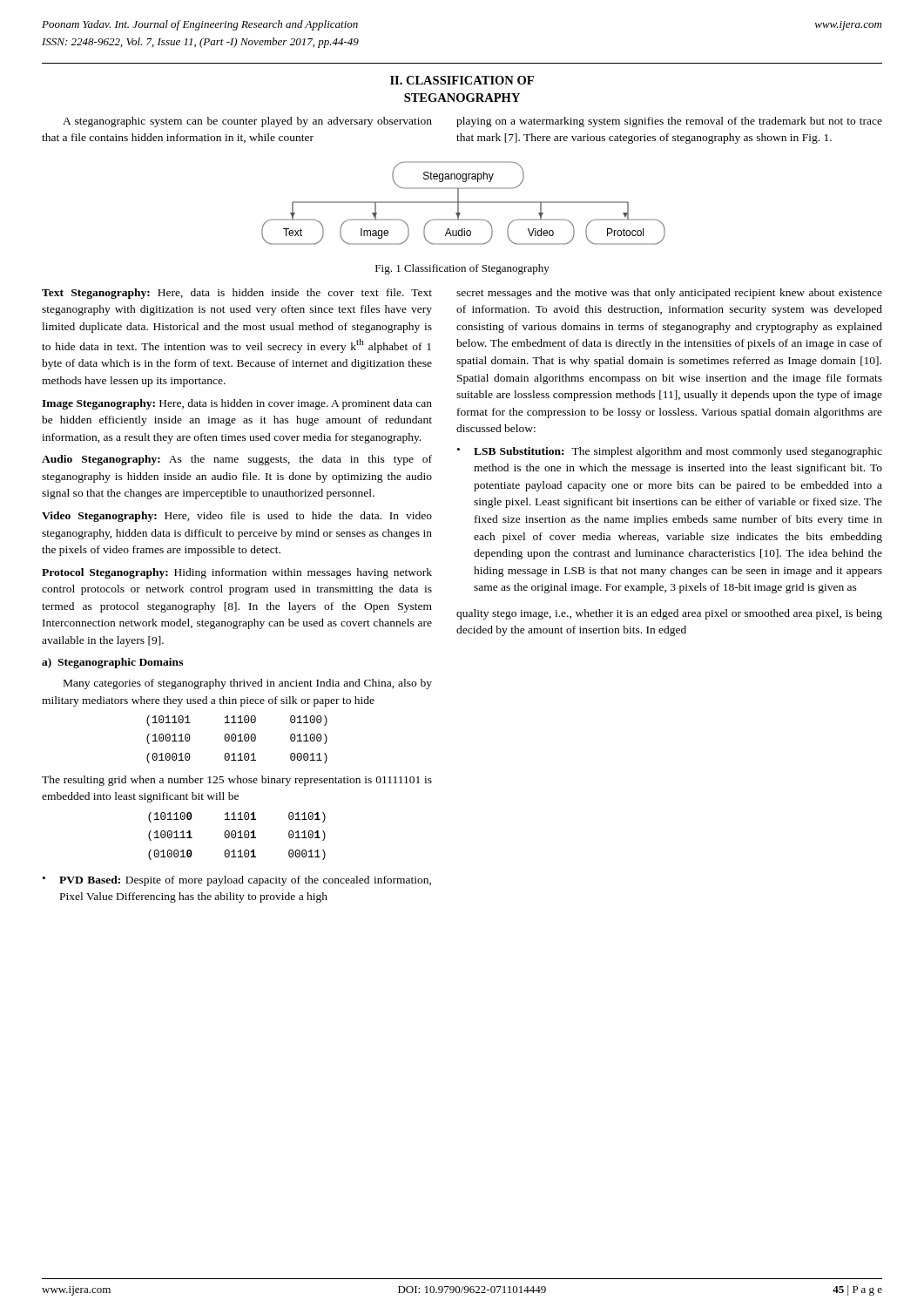
Task: Find "Fig. 1 Classification of Steganography" on this page
Action: coord(462,268)
